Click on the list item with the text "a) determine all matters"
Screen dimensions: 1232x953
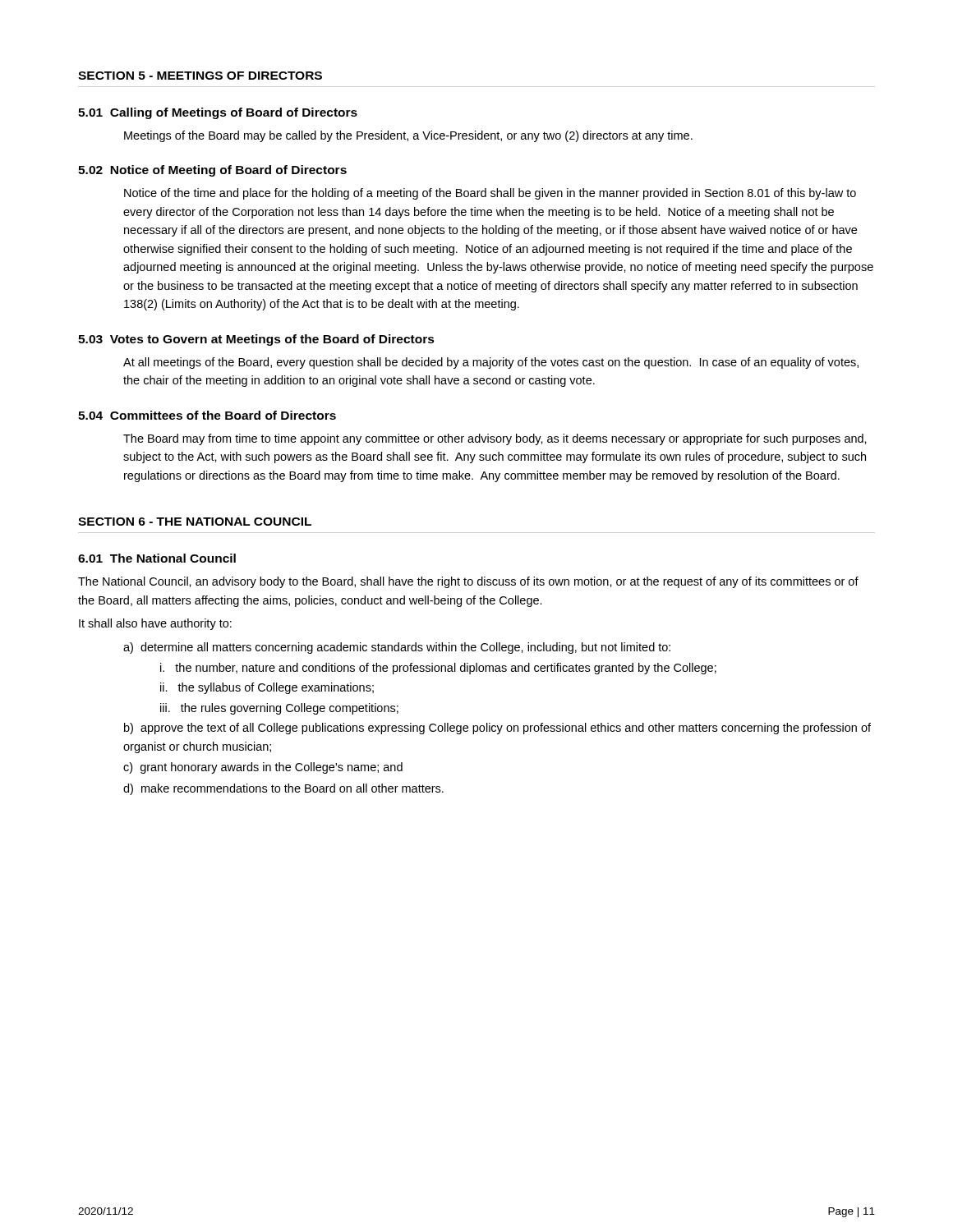397,647
